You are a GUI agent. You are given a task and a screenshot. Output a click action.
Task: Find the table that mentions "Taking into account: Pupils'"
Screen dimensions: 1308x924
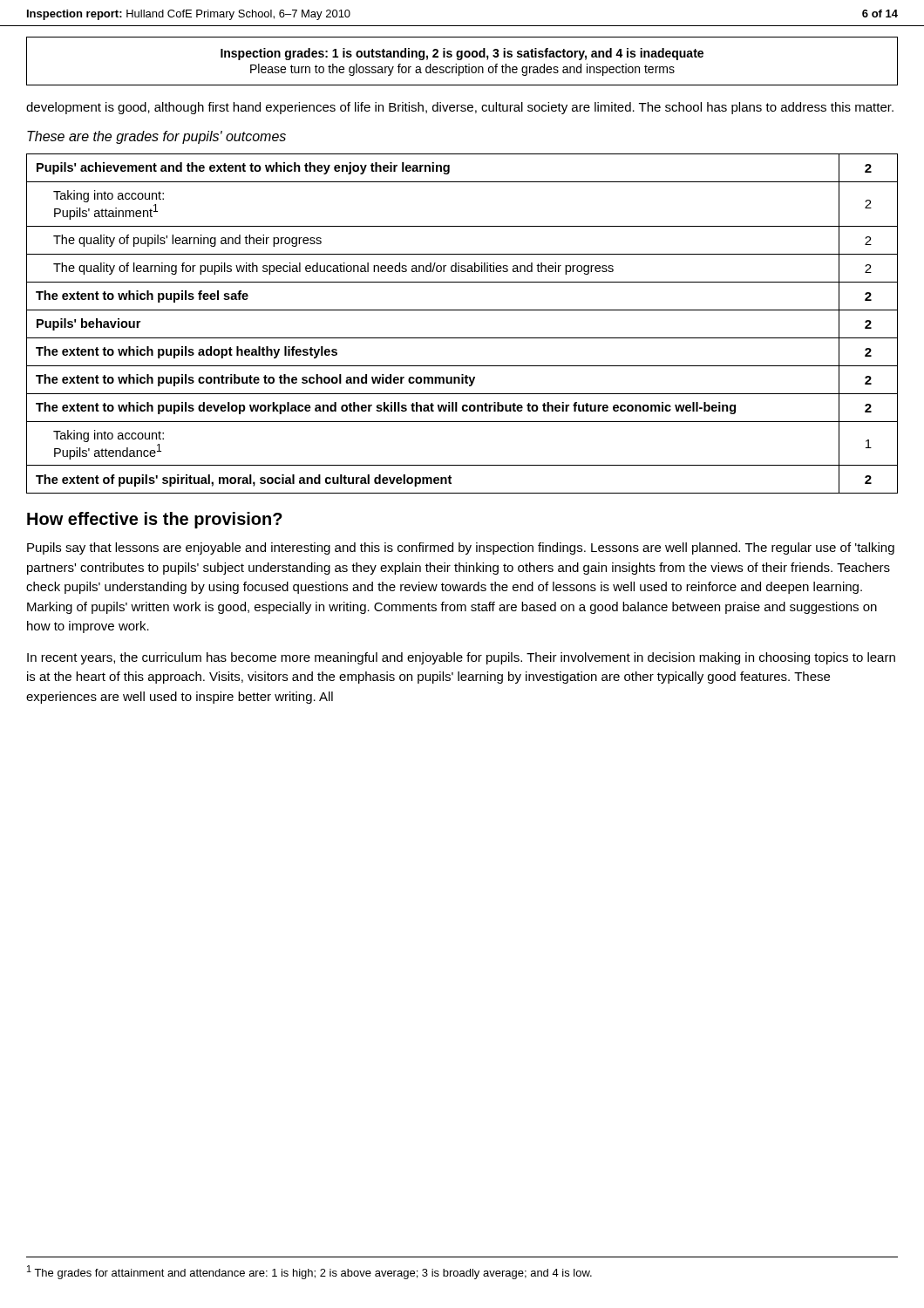[x=462, y=324]
